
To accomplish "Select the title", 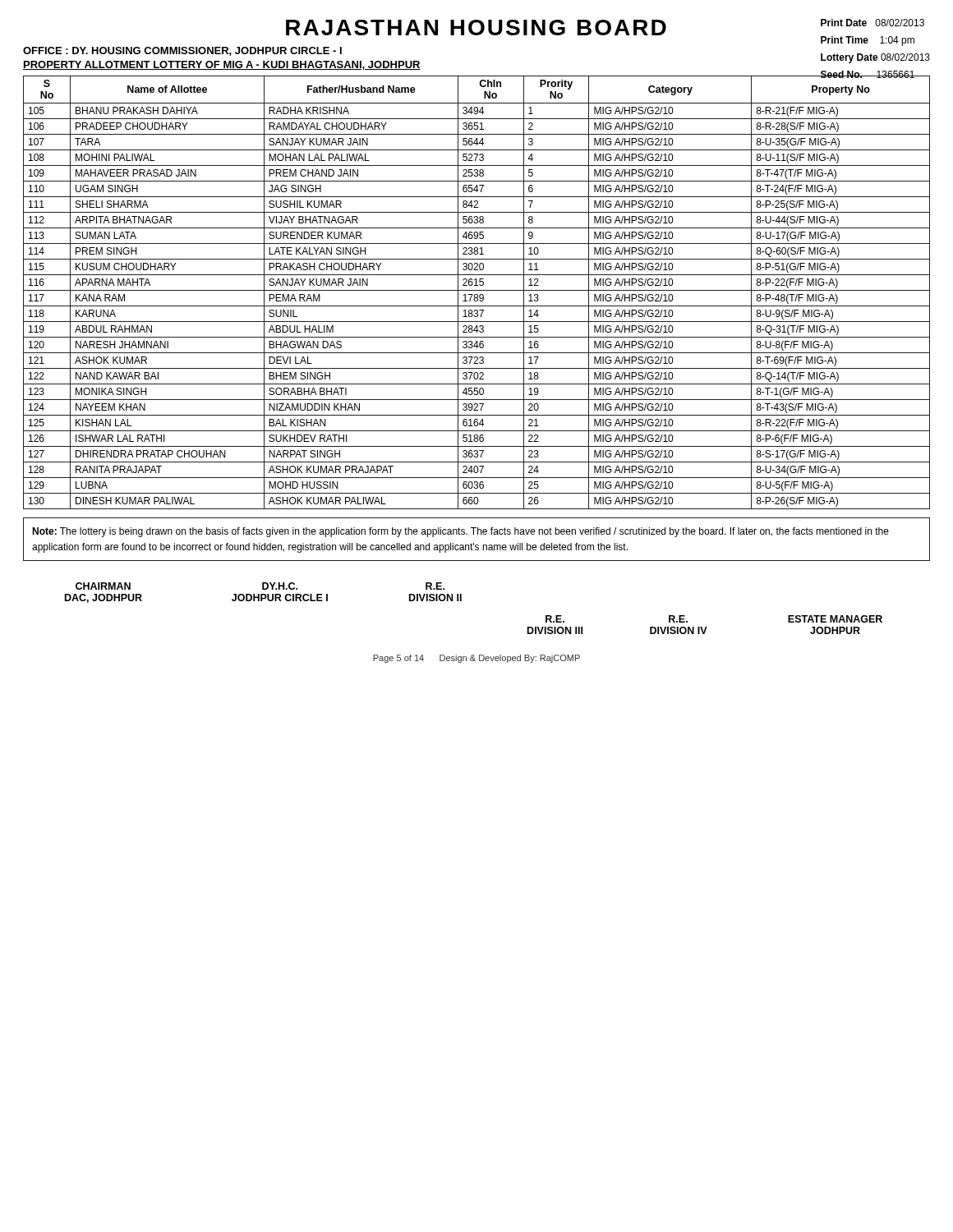I will (476, 28).
